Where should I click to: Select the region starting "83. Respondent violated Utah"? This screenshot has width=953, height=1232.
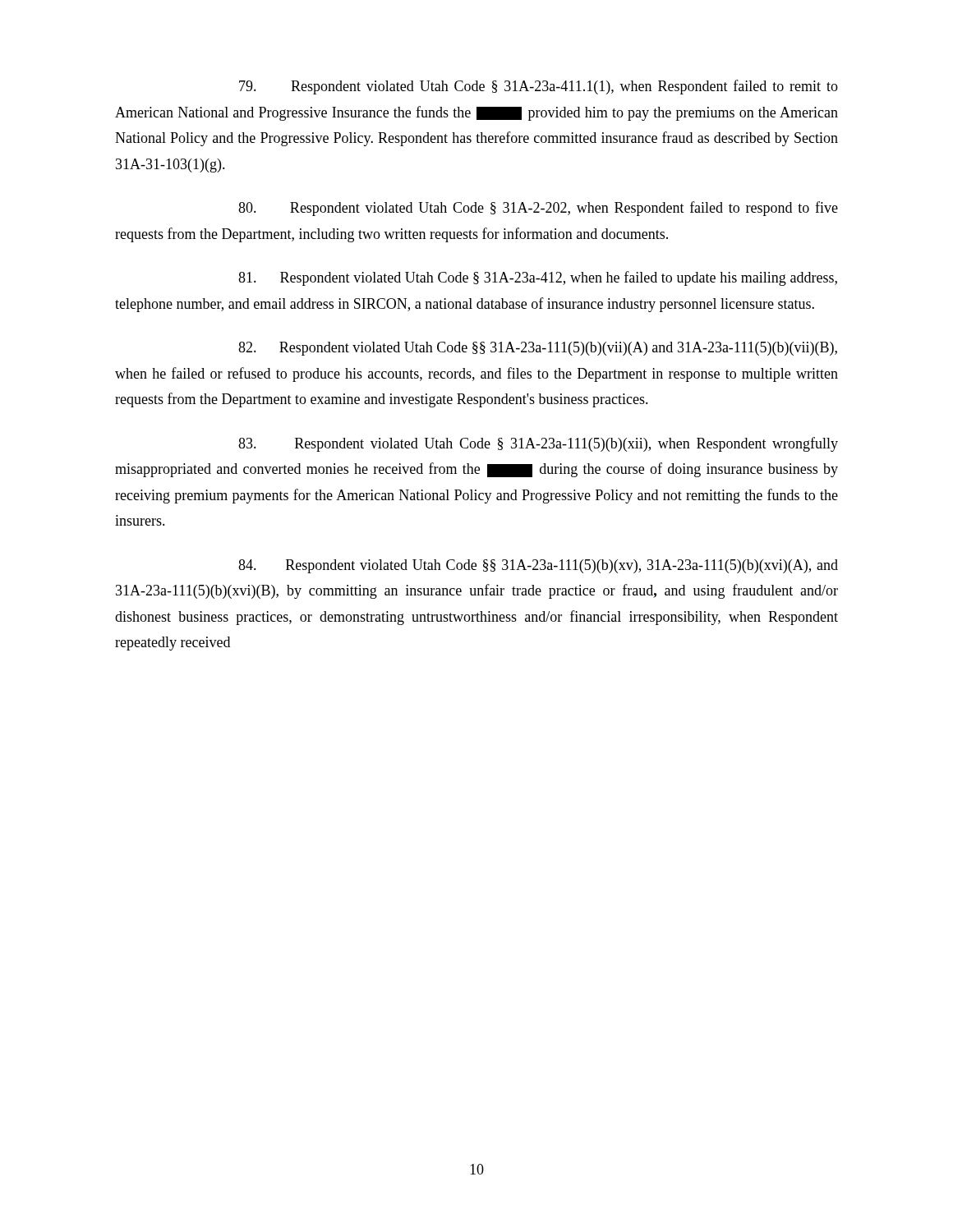(x=476, y=482)
